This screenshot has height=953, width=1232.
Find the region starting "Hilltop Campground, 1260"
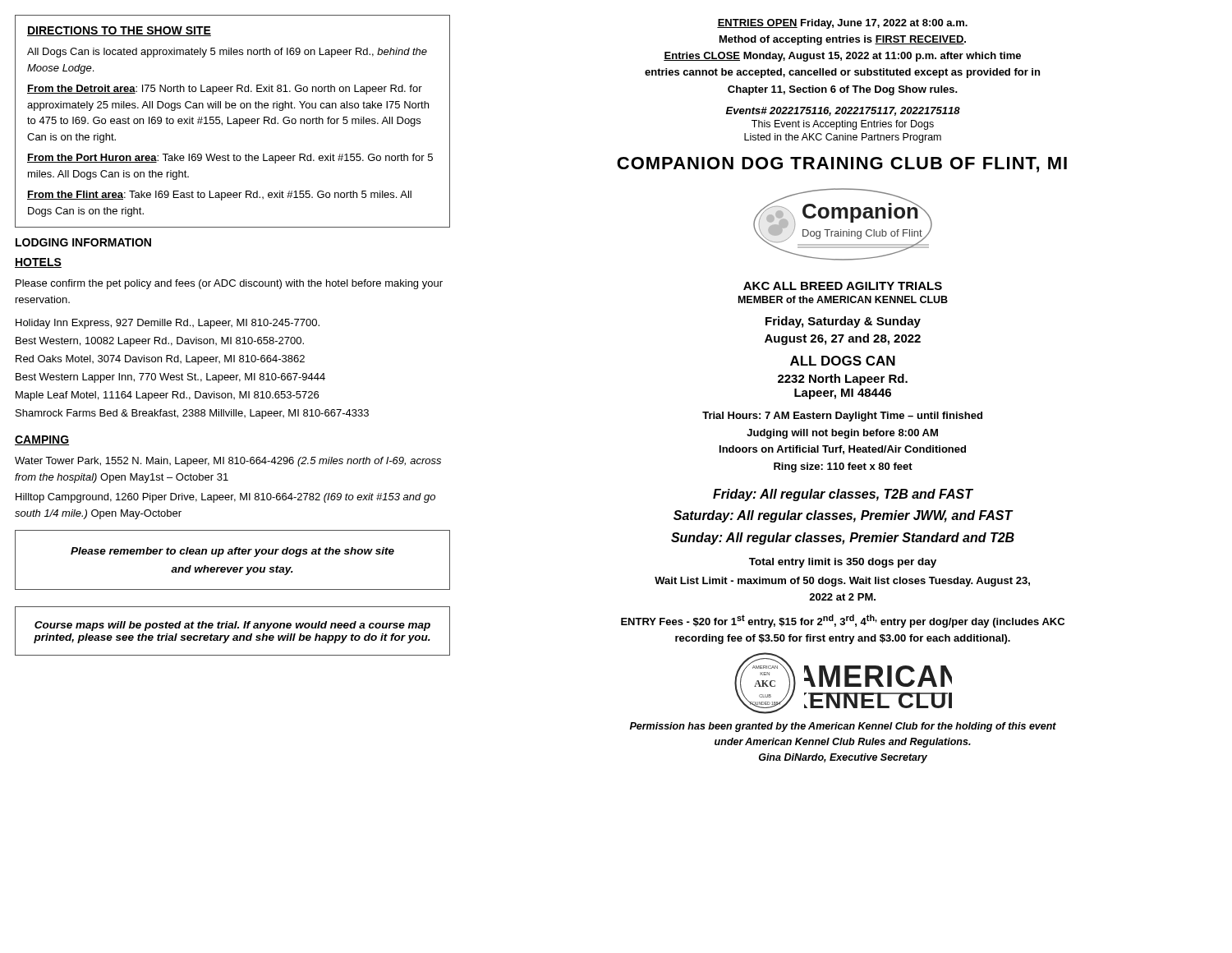coord(225,505)
